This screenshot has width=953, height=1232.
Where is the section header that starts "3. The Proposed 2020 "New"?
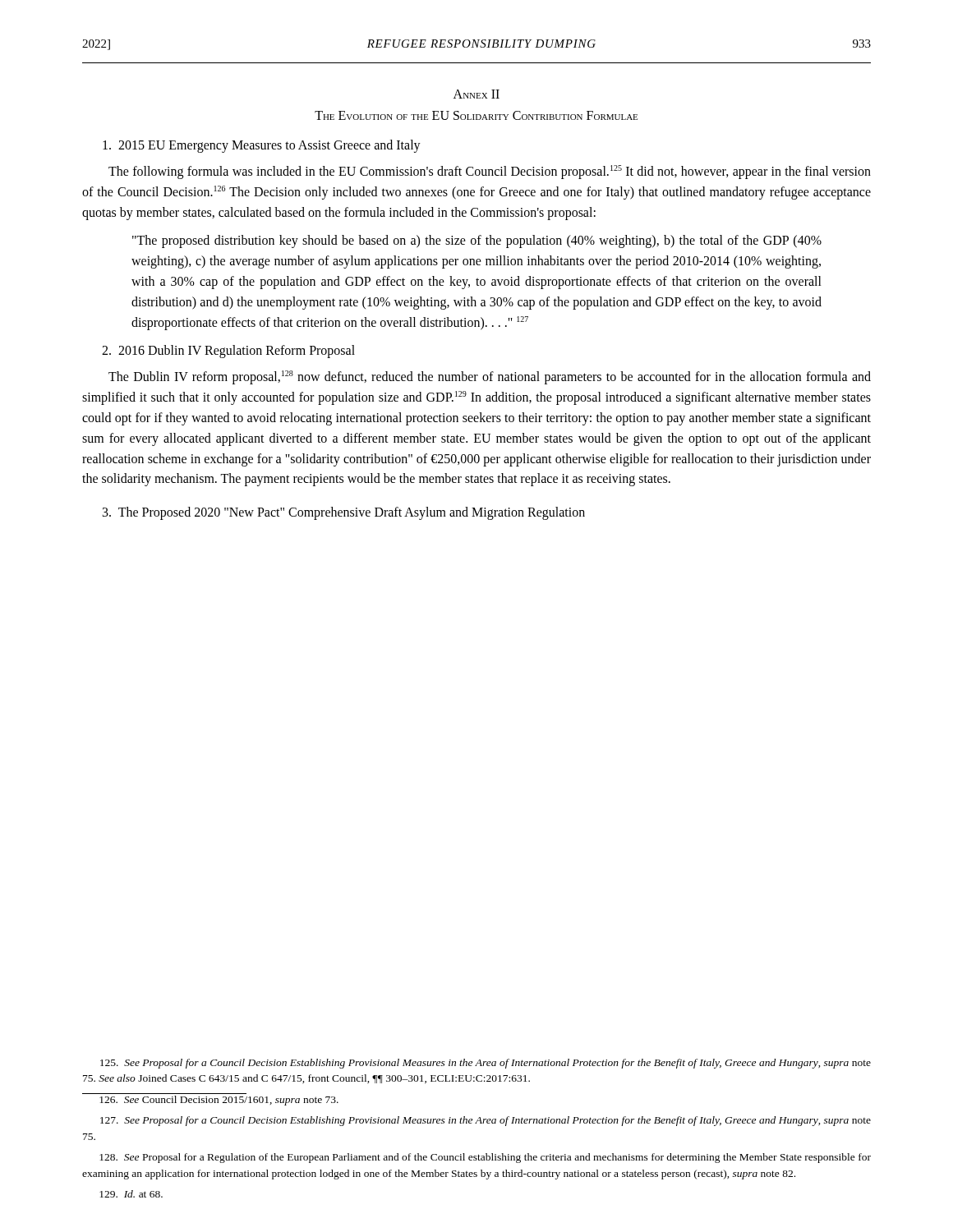coord(334,512)
